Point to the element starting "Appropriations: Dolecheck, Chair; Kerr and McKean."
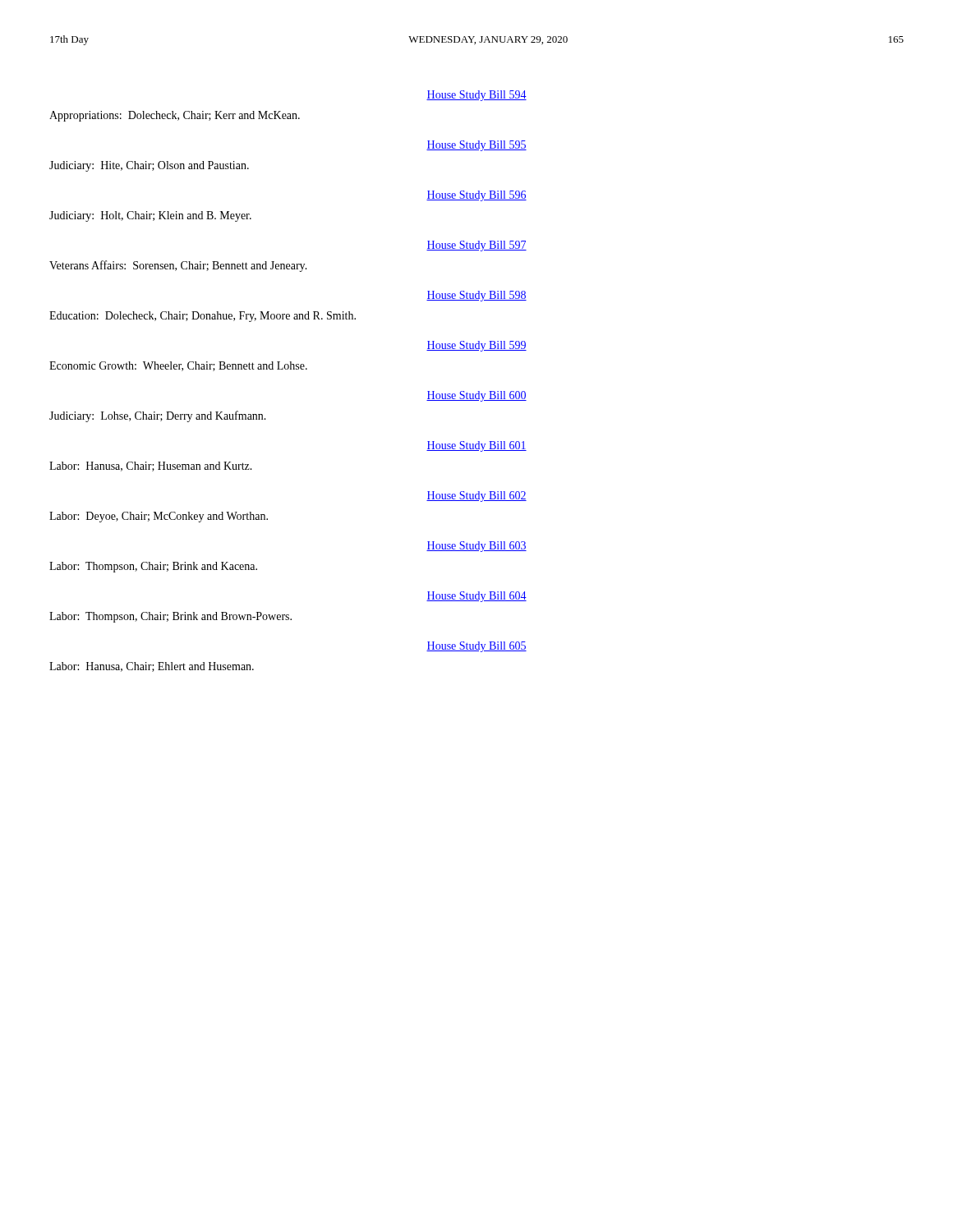953x1232 pixels. point(175,115)
